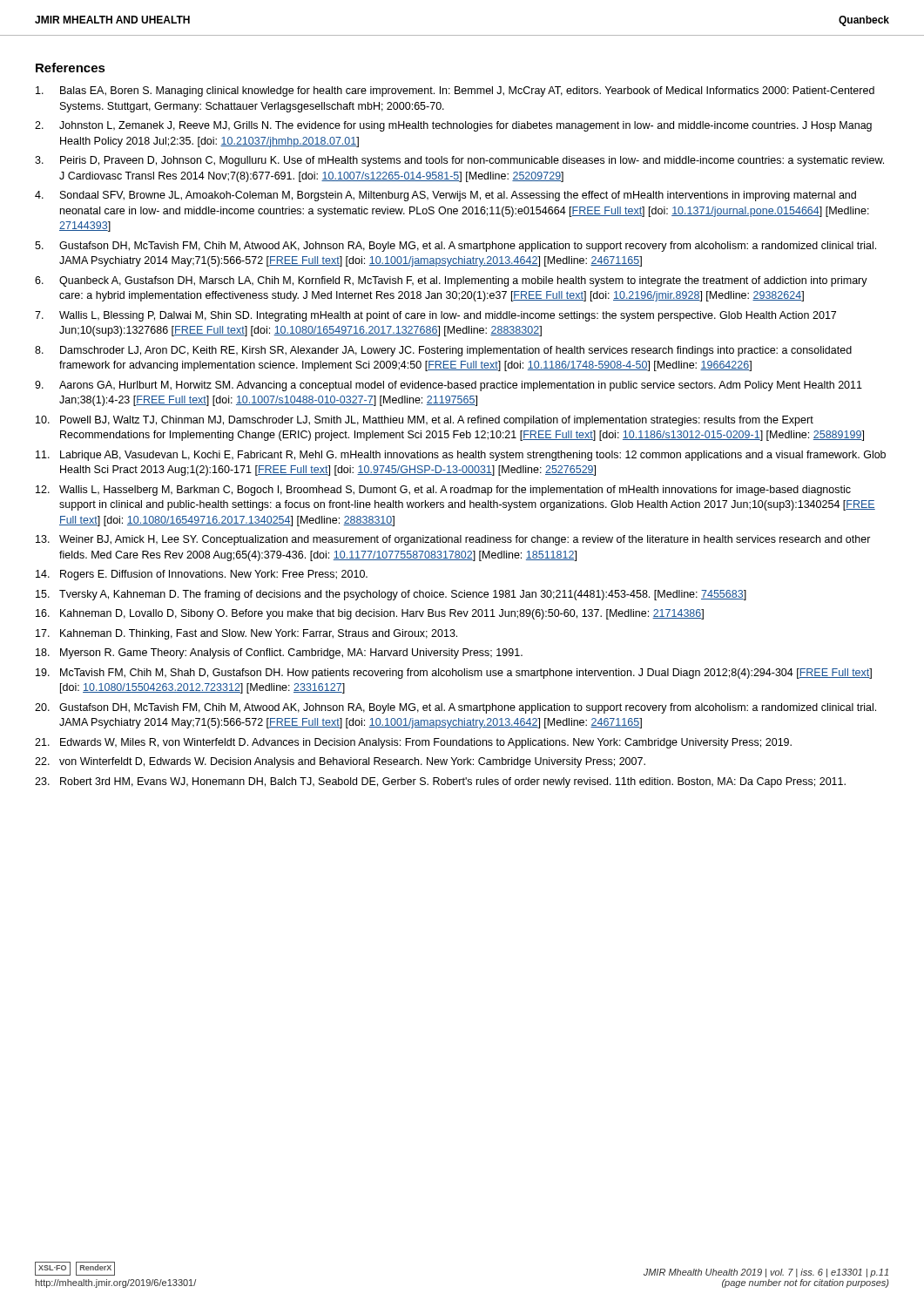Screen dimensions: 1307x924
Task: Click the passage that begins "19. McTavish FM, Chih M, Shah D,"
Action: click(x=462, y=680)
